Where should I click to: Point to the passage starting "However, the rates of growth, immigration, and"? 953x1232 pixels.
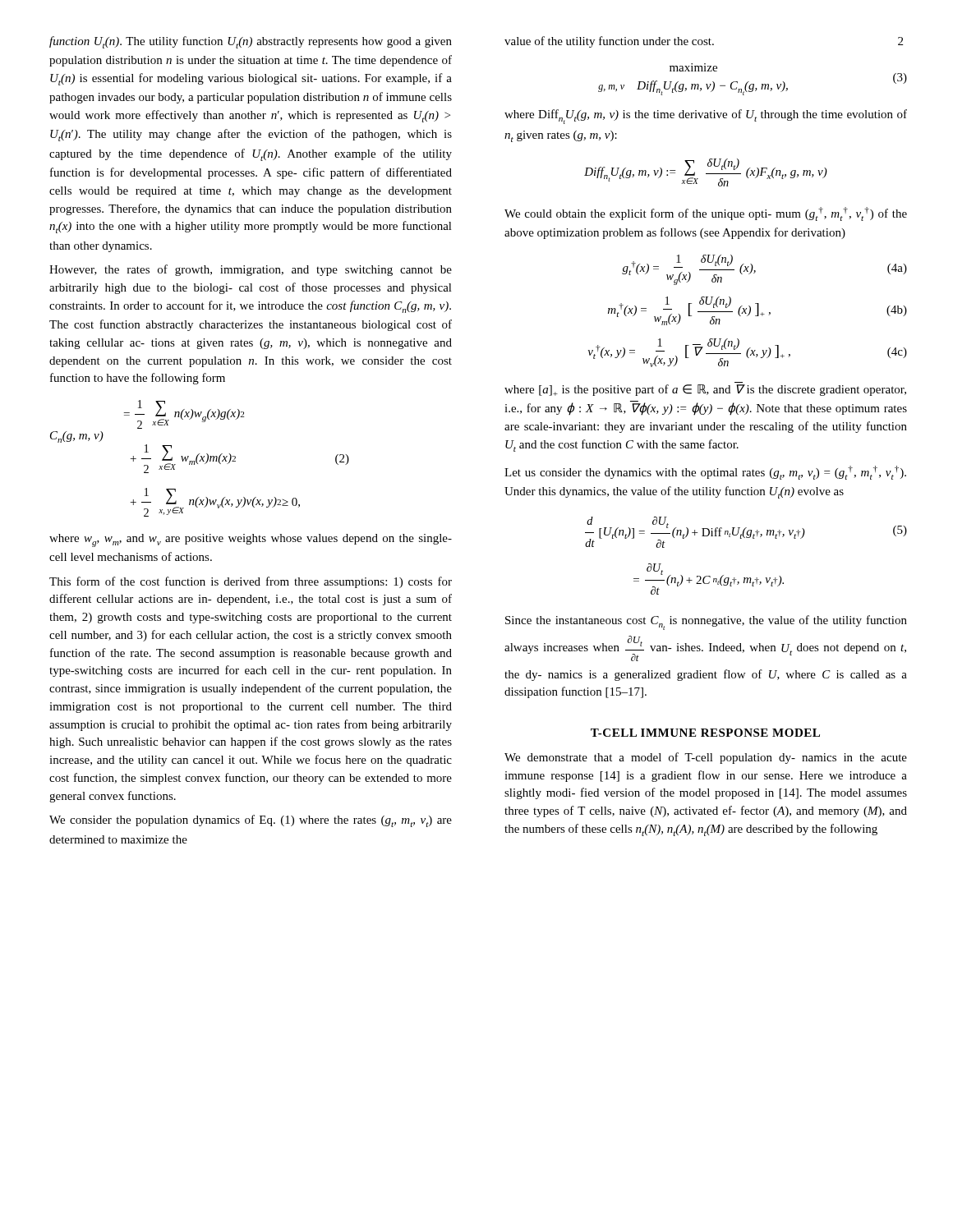coord(251,324)
